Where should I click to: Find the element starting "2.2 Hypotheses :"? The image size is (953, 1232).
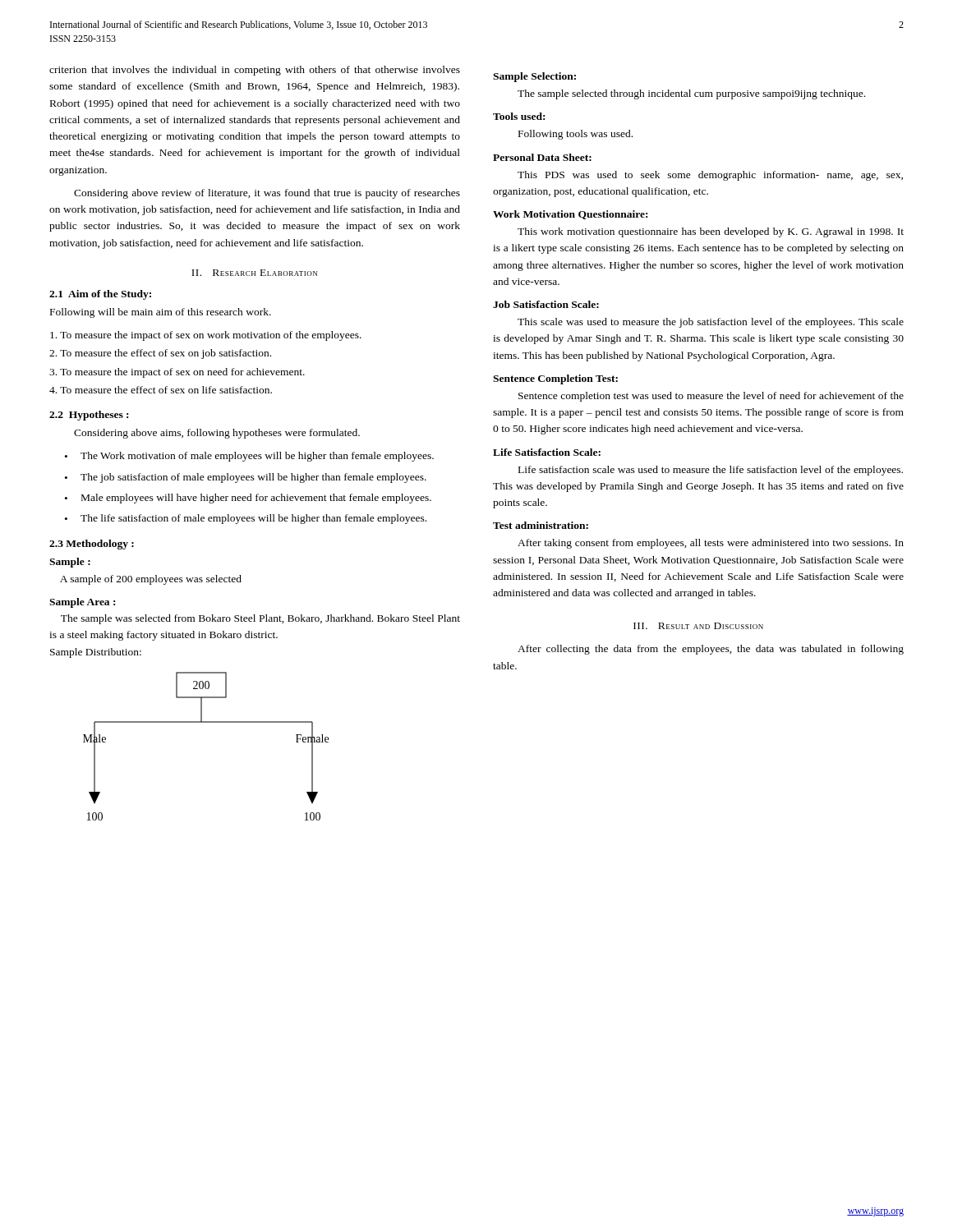(89, 414)
